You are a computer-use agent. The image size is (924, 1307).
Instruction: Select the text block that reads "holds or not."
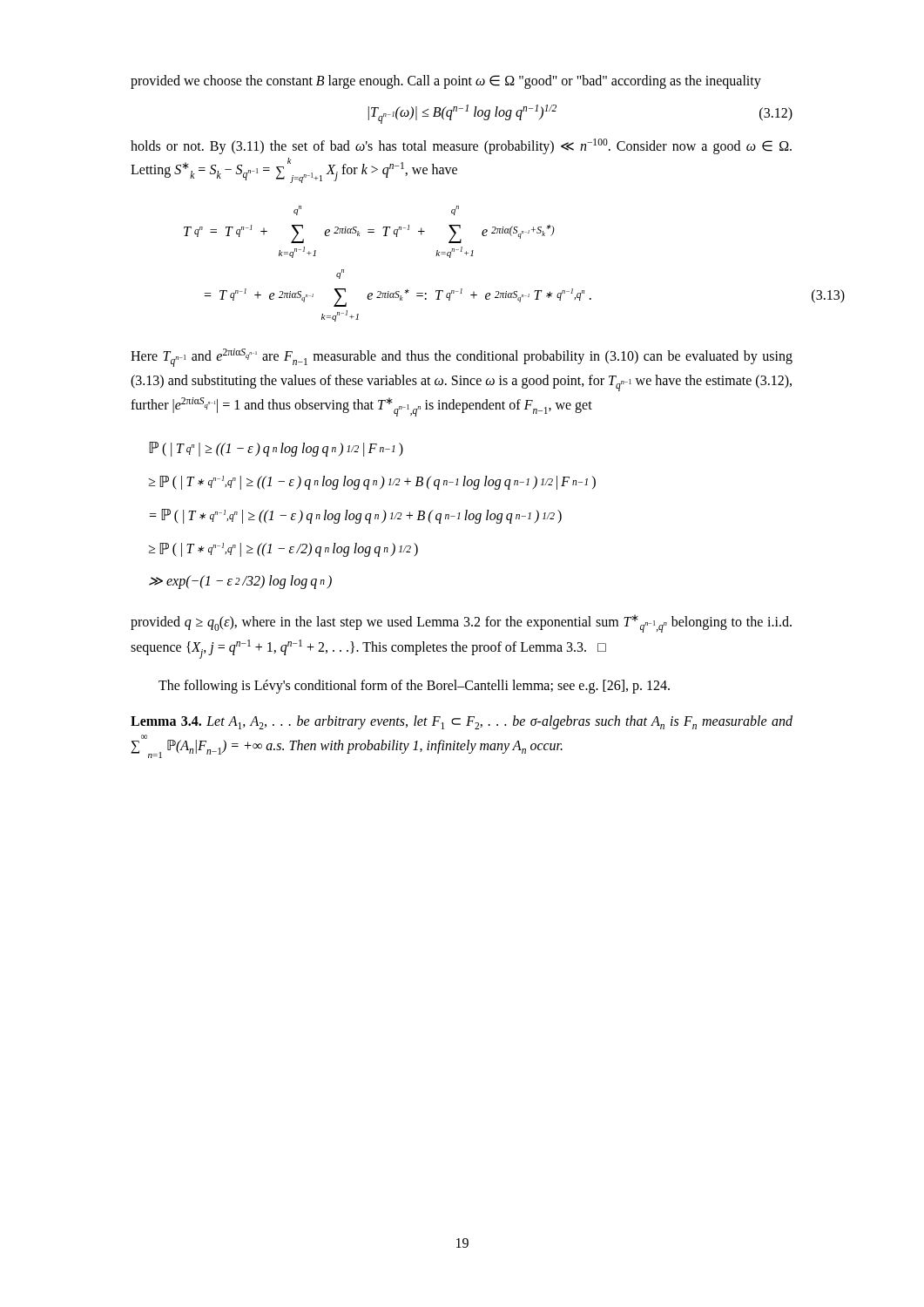pyautogui.click(x=462, y=160)
